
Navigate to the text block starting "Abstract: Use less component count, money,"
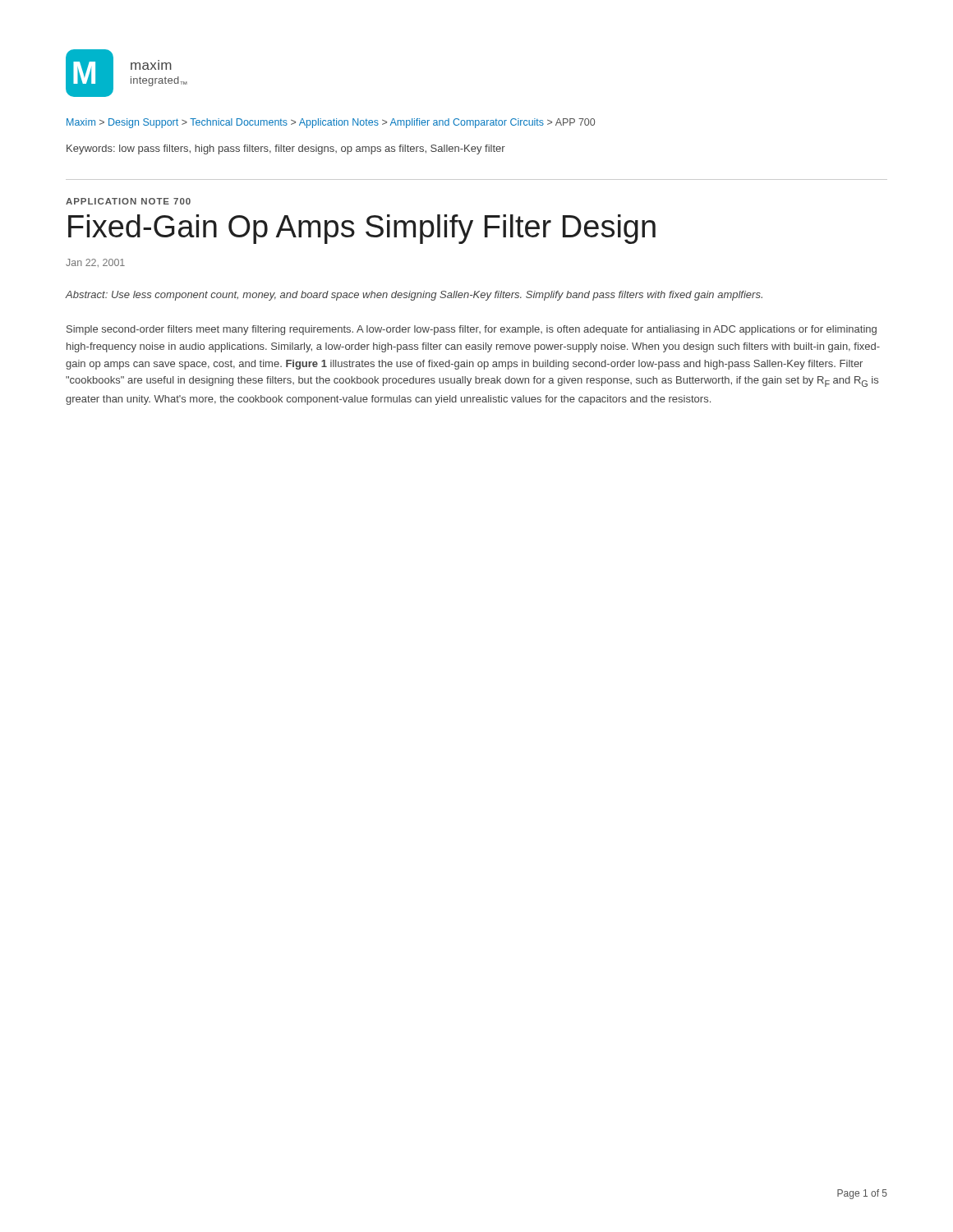(415, 294)
